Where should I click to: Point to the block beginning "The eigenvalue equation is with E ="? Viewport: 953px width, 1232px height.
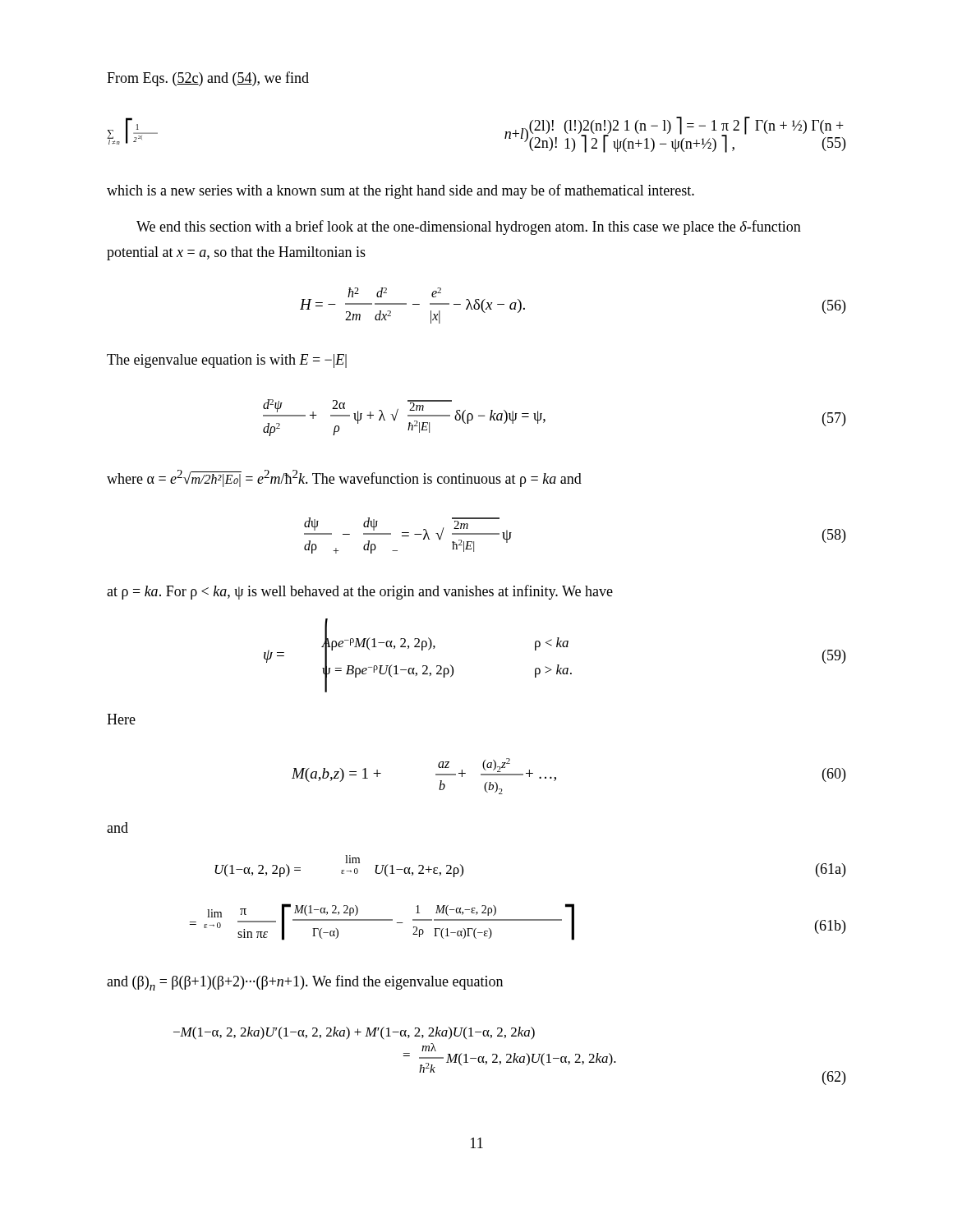click(227, 360)
